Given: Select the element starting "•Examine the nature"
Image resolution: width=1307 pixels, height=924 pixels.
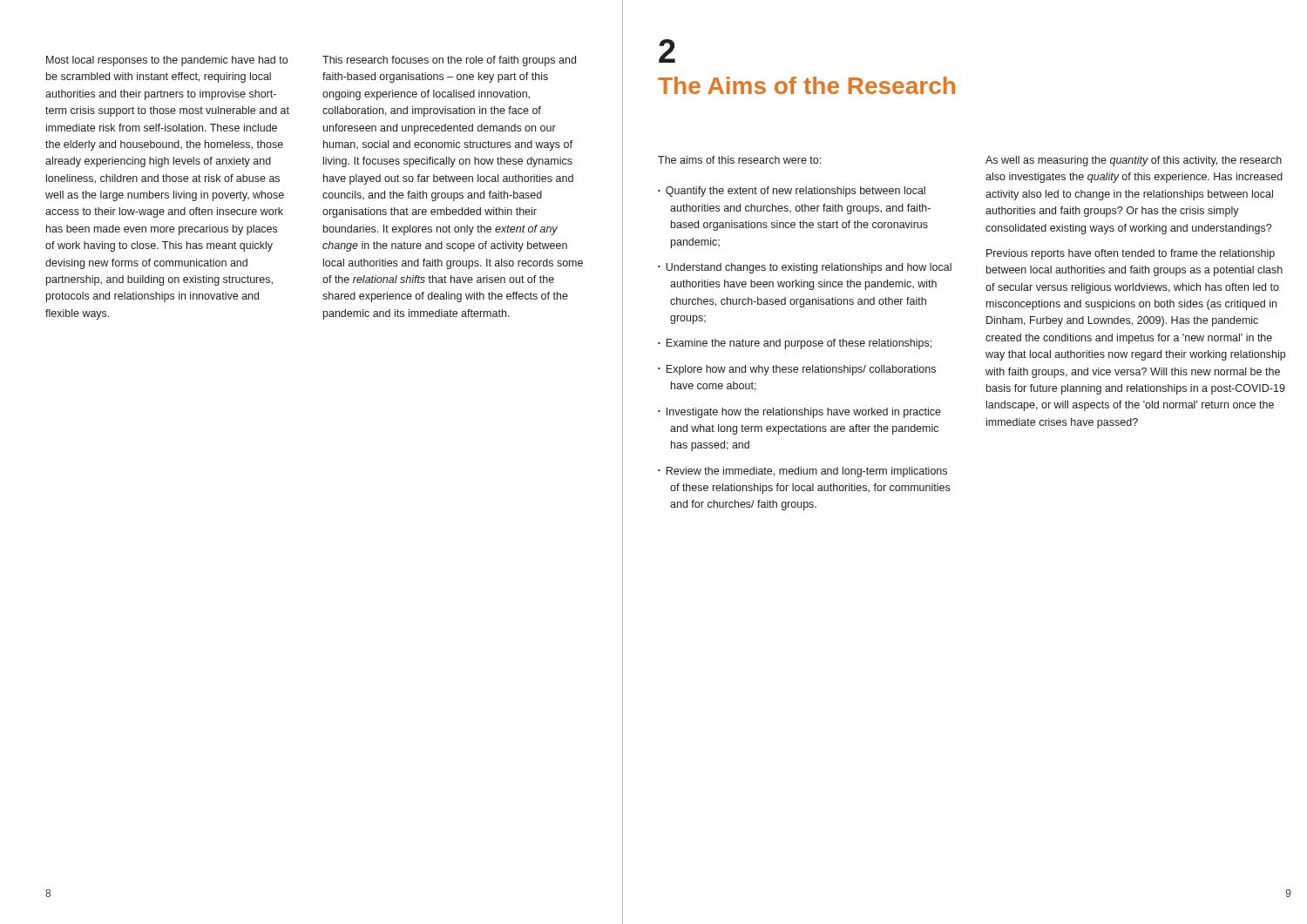Looking at the screenshot, I should coord(809,344).
